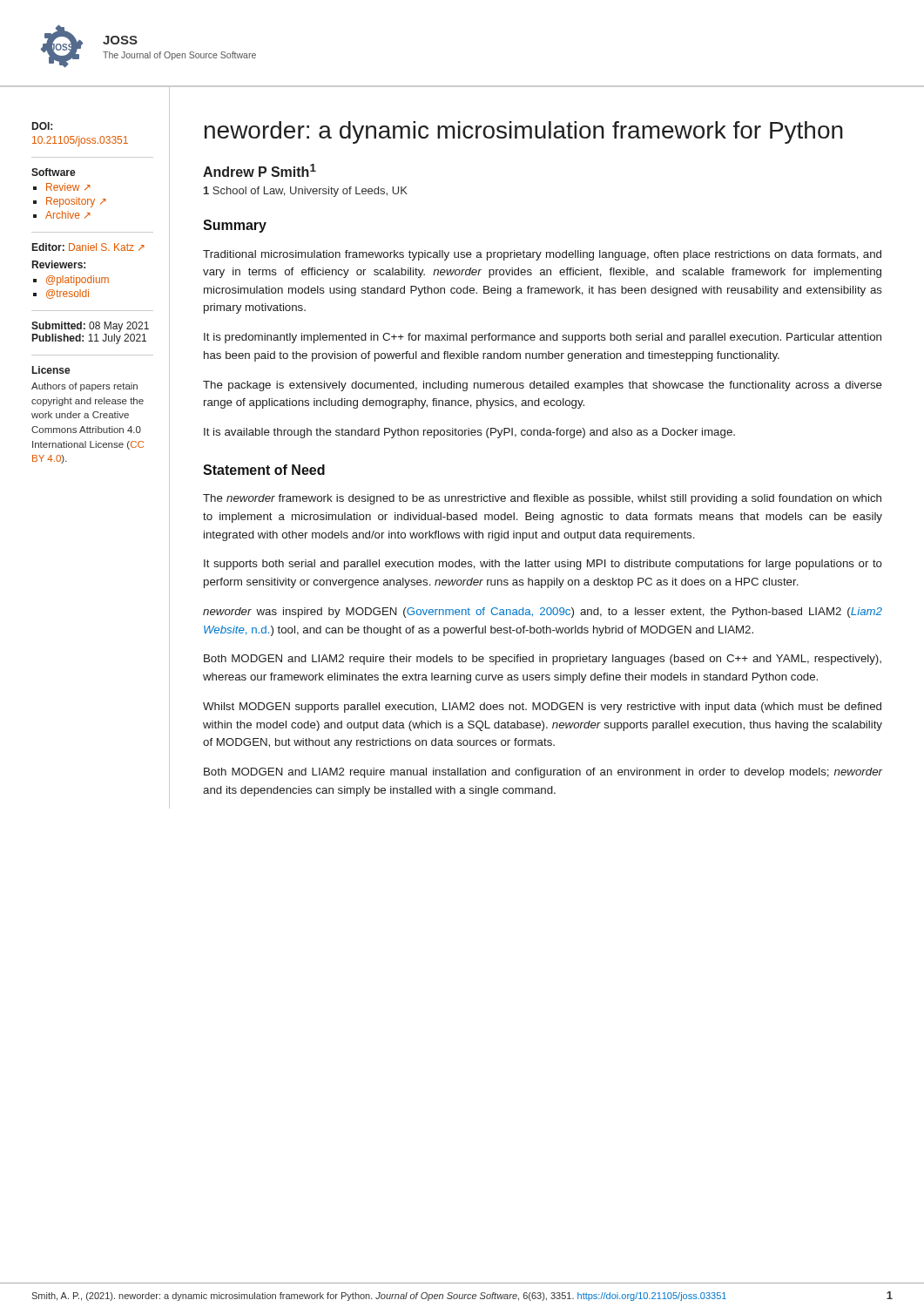Locate the text block starting "It is available through the standard Python"

pyautogui.click(x=543, y=433)
